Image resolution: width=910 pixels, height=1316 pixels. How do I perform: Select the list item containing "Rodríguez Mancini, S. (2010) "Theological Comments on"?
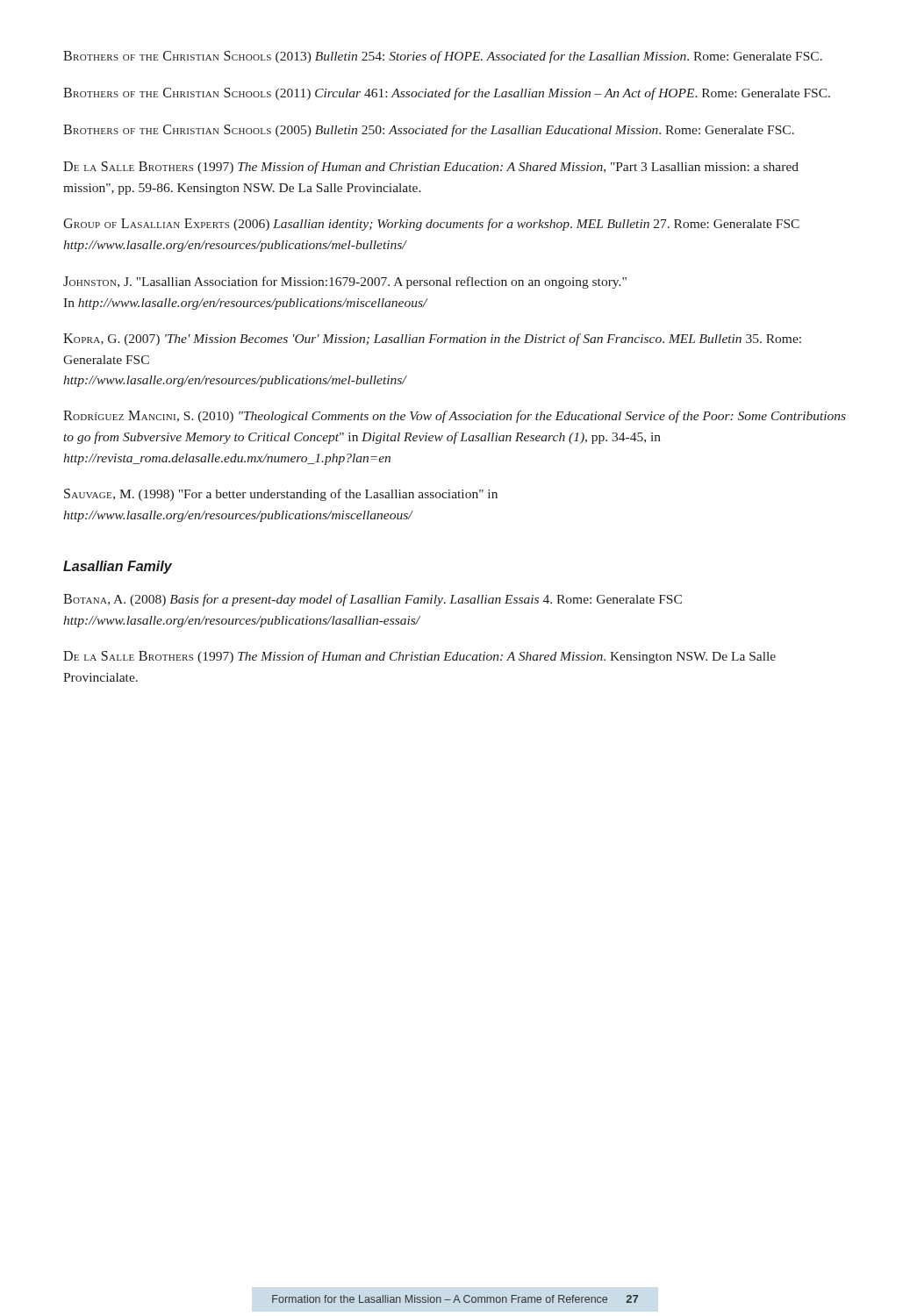pyautogui.click(x=455, y=437)
